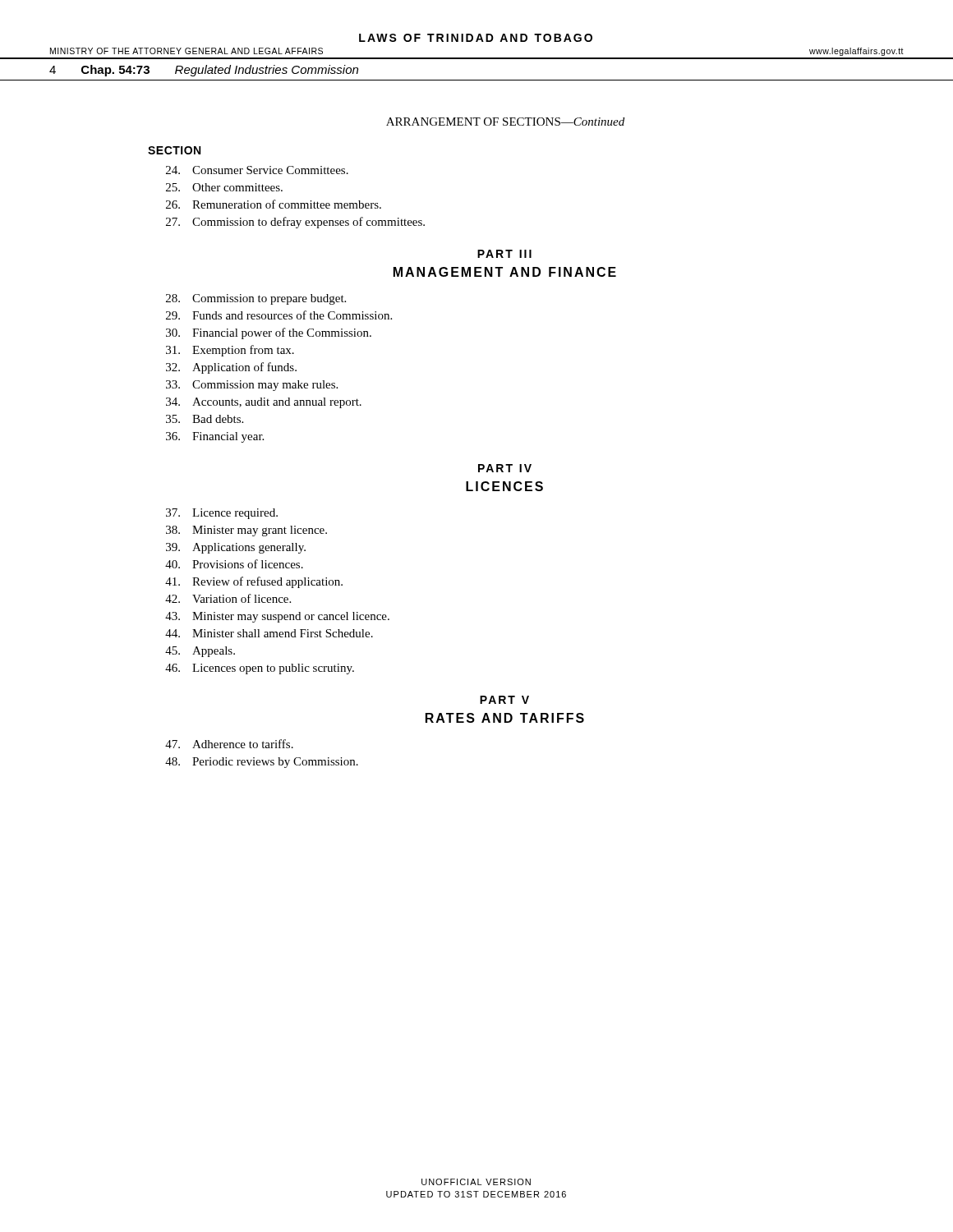Click on the region starting "43. Minister may suspend or cancel"
The width and height of the screenshot is (953, 1232).
[277, 617]
